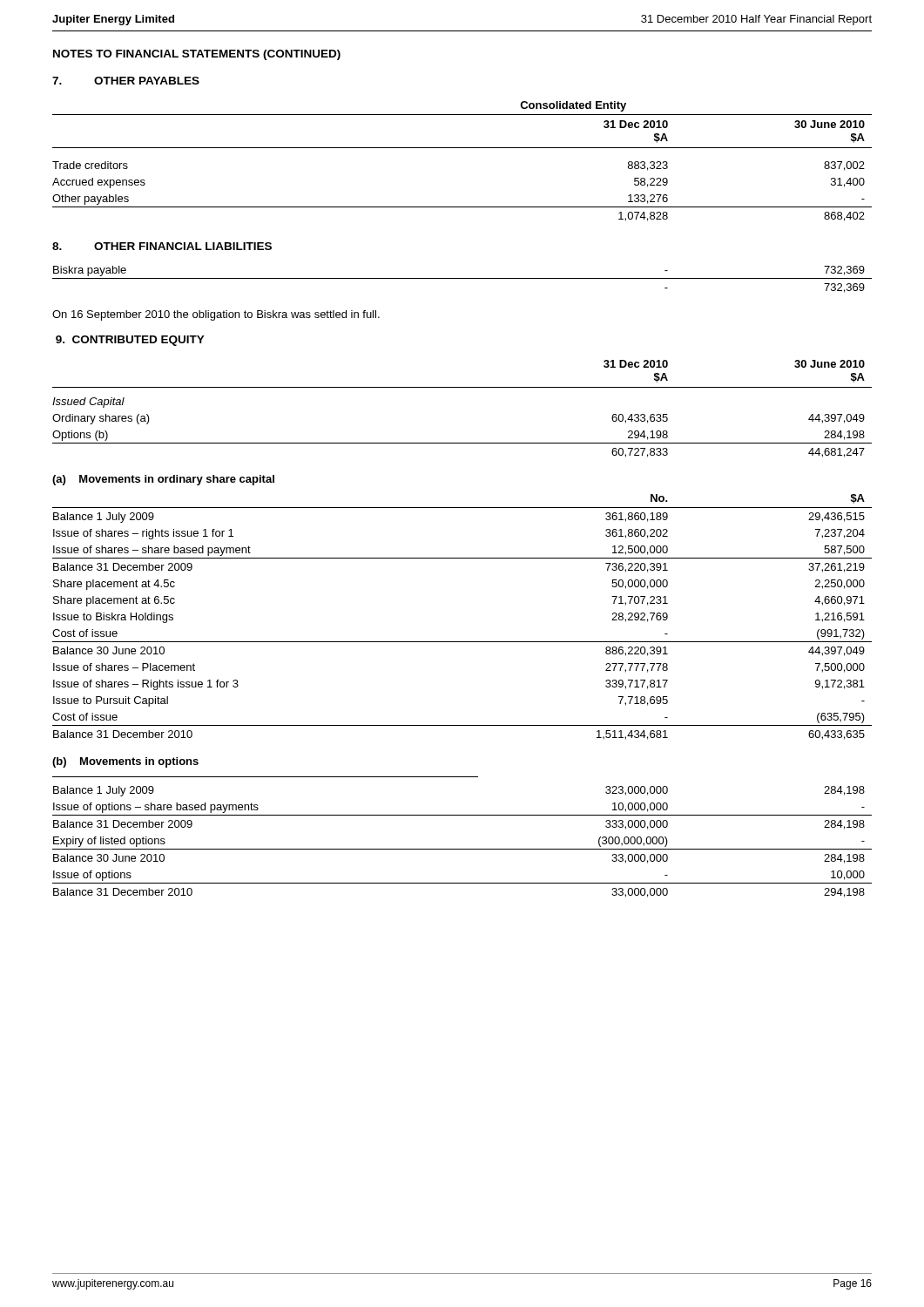
Task: Locate the text starting "(b) Movements in options"
Action: tap(125, 762)
